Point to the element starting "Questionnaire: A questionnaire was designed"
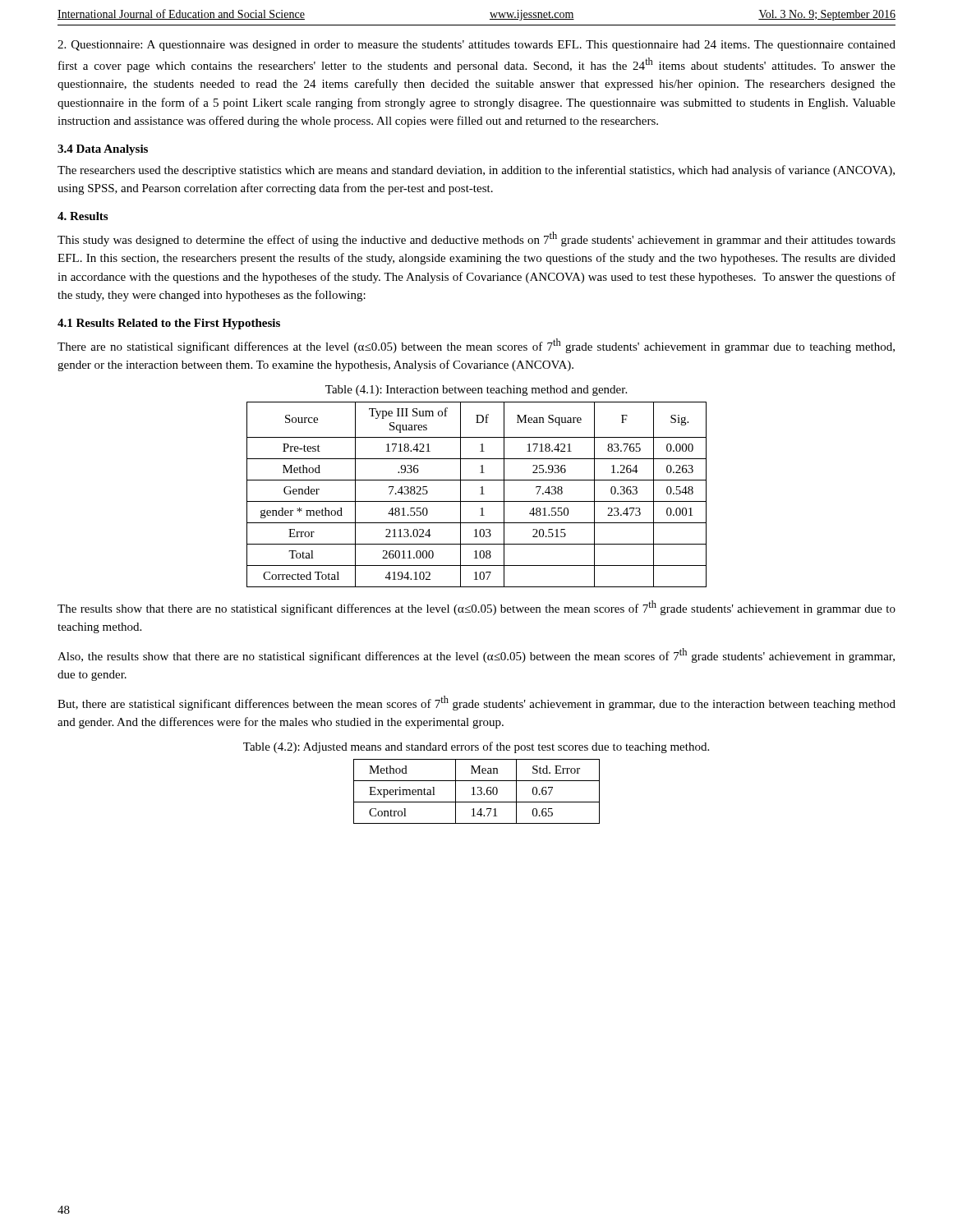The width and height of the screenshot is (953, 1232). [476, 83]
